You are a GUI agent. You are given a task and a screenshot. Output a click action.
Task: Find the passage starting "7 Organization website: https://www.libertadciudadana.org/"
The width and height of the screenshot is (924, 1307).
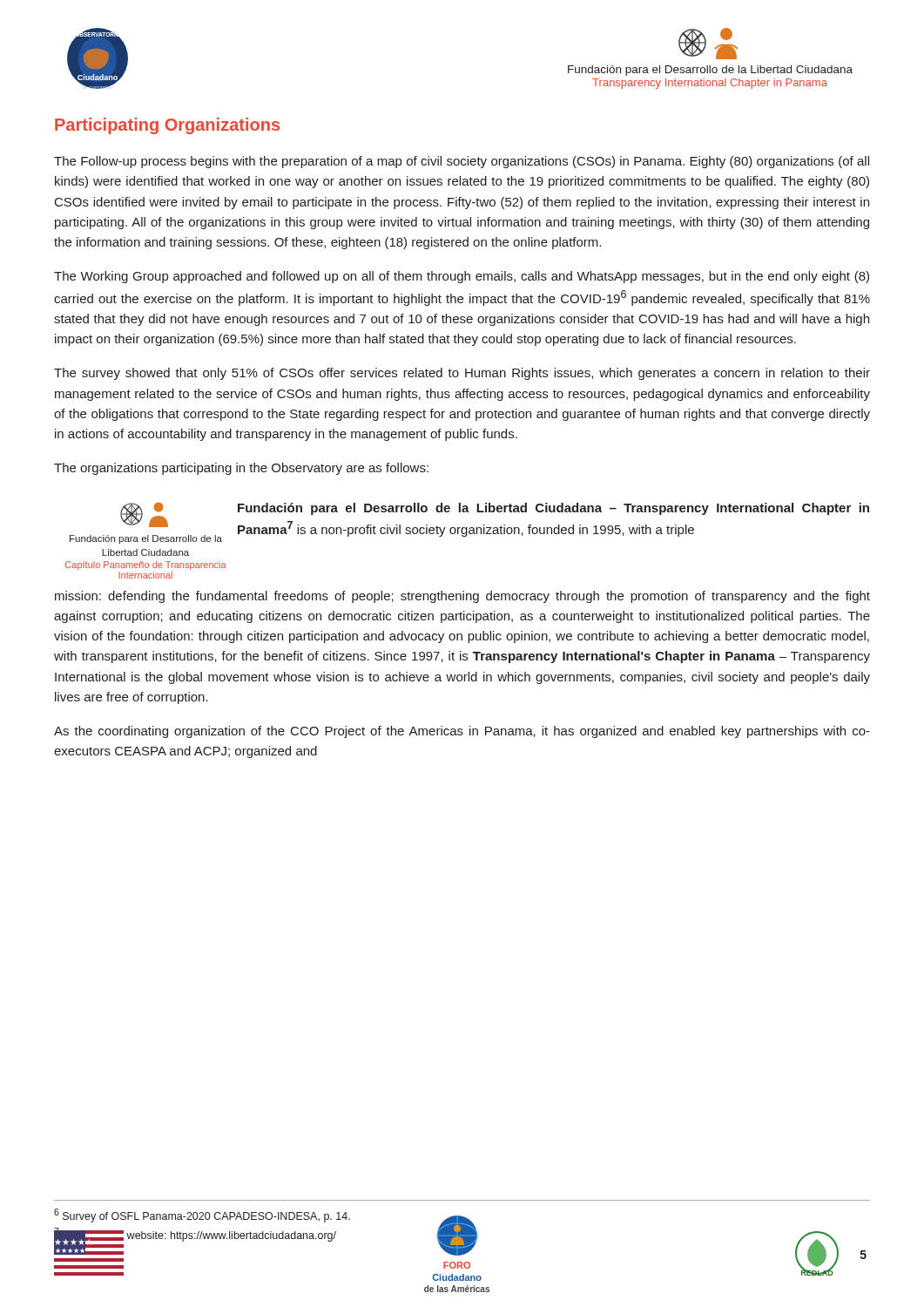195,1234
